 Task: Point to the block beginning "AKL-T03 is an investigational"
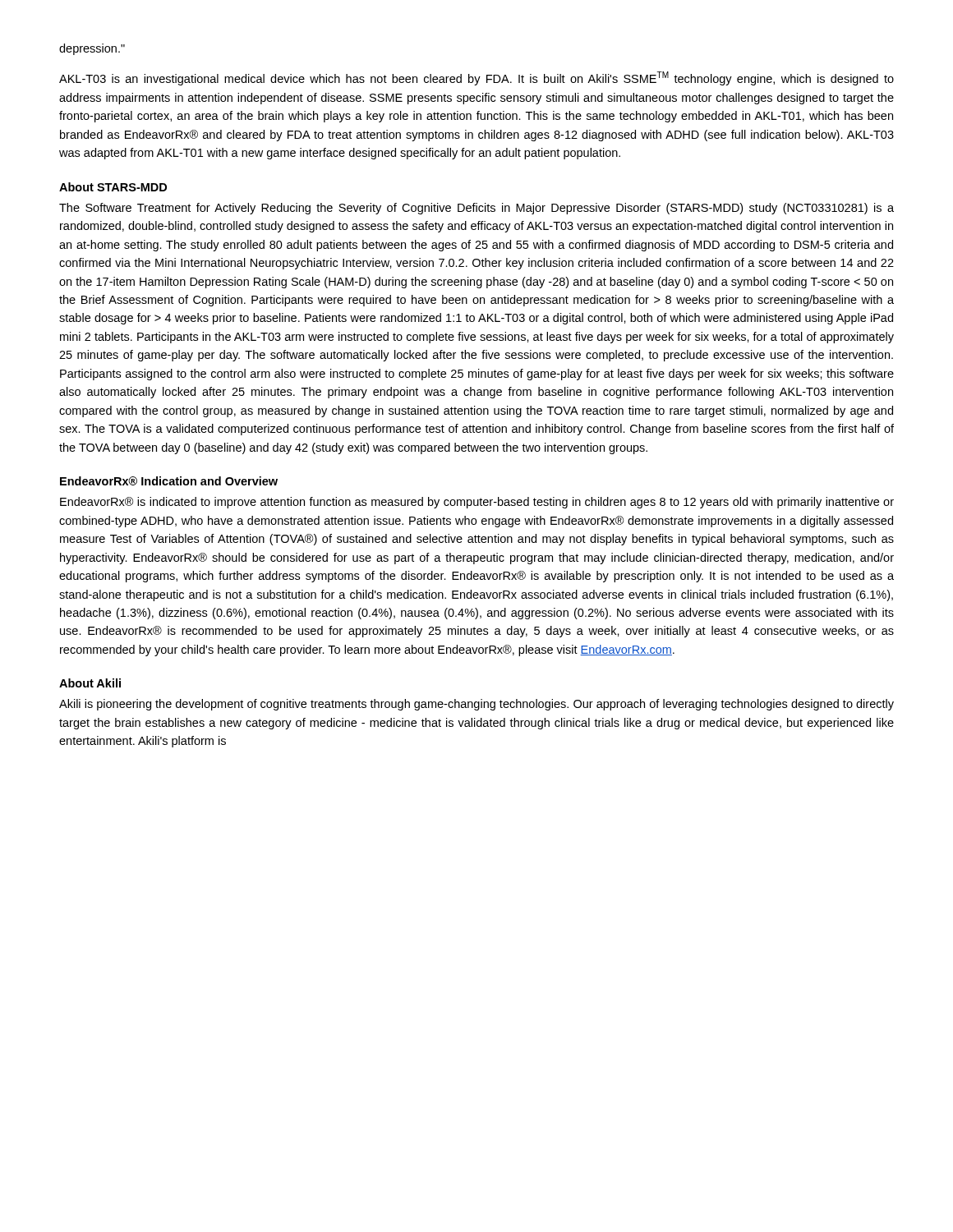click(x=476, y=115)
